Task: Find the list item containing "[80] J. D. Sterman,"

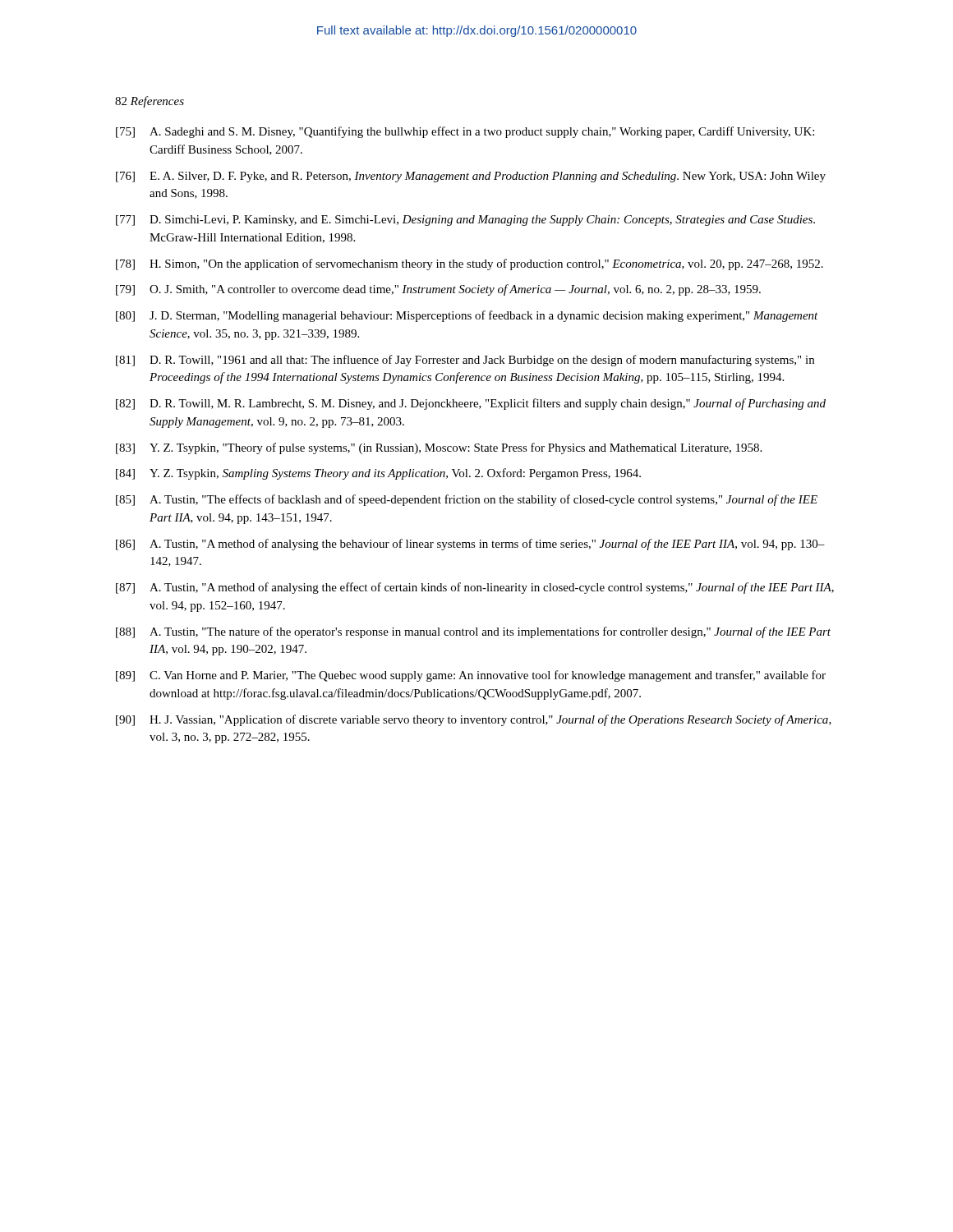Action: pos(476,325)
